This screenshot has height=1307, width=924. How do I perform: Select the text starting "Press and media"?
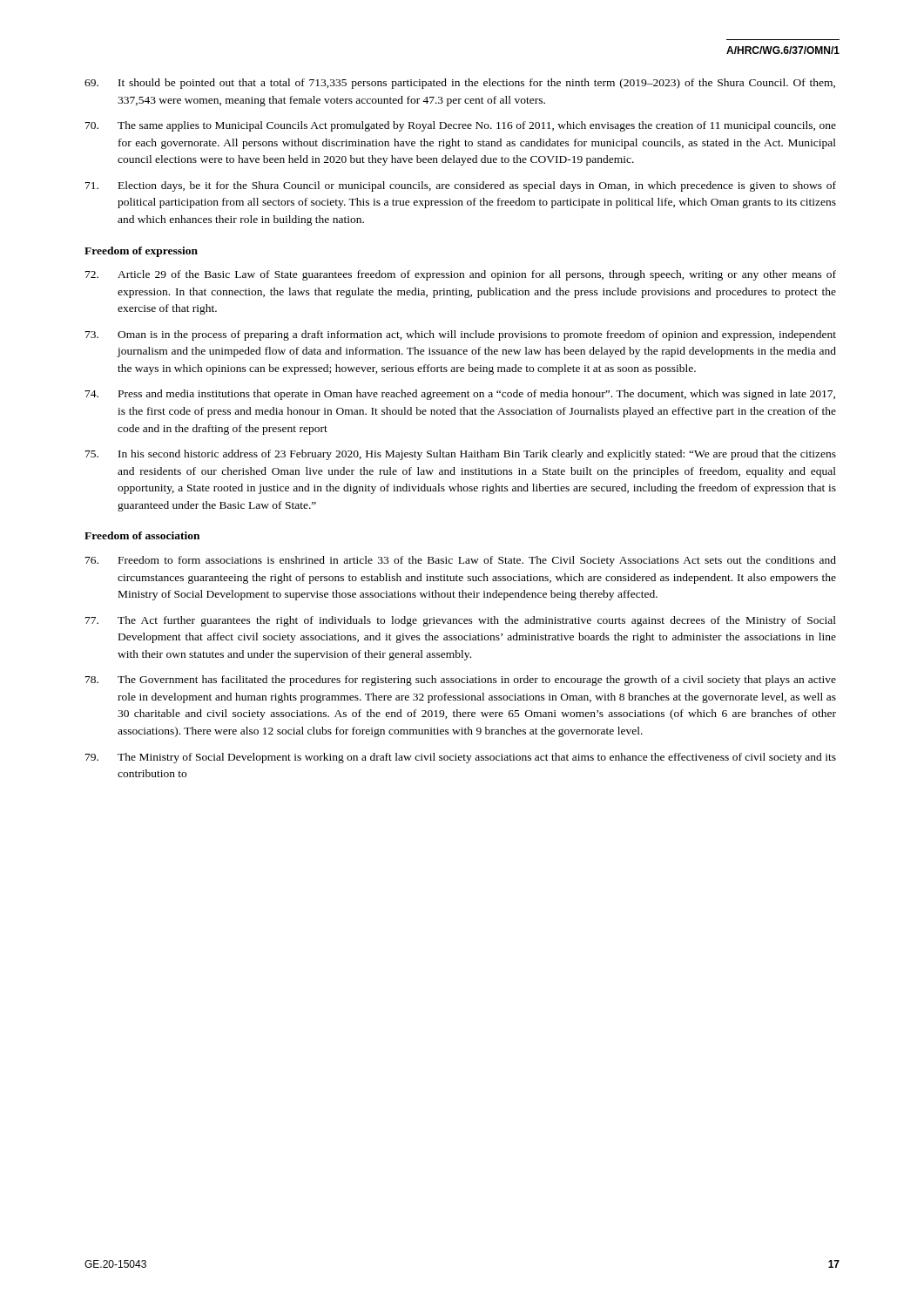(x=460, y=411)
